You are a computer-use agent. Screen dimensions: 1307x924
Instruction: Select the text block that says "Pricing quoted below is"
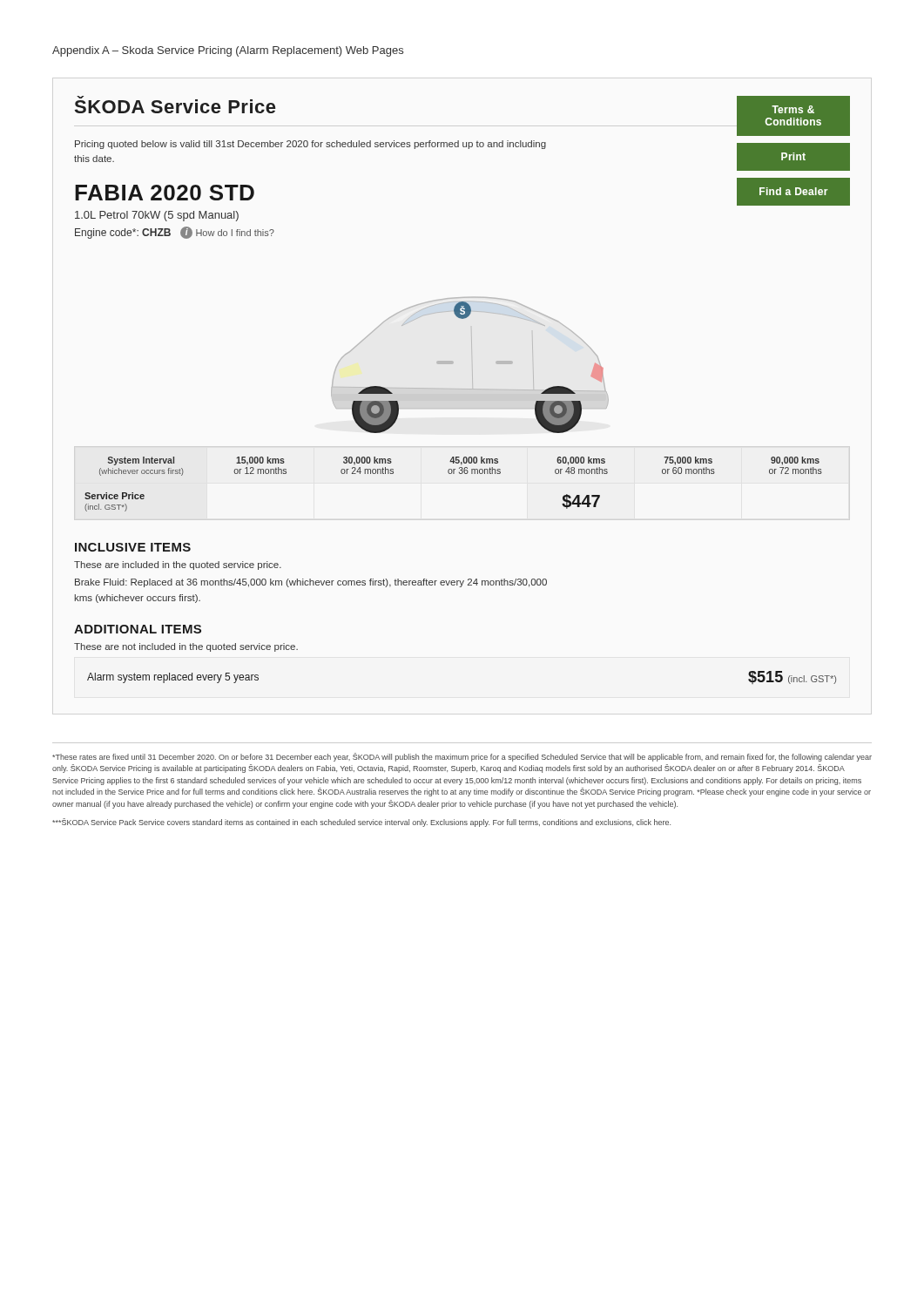tap(310, 151)
